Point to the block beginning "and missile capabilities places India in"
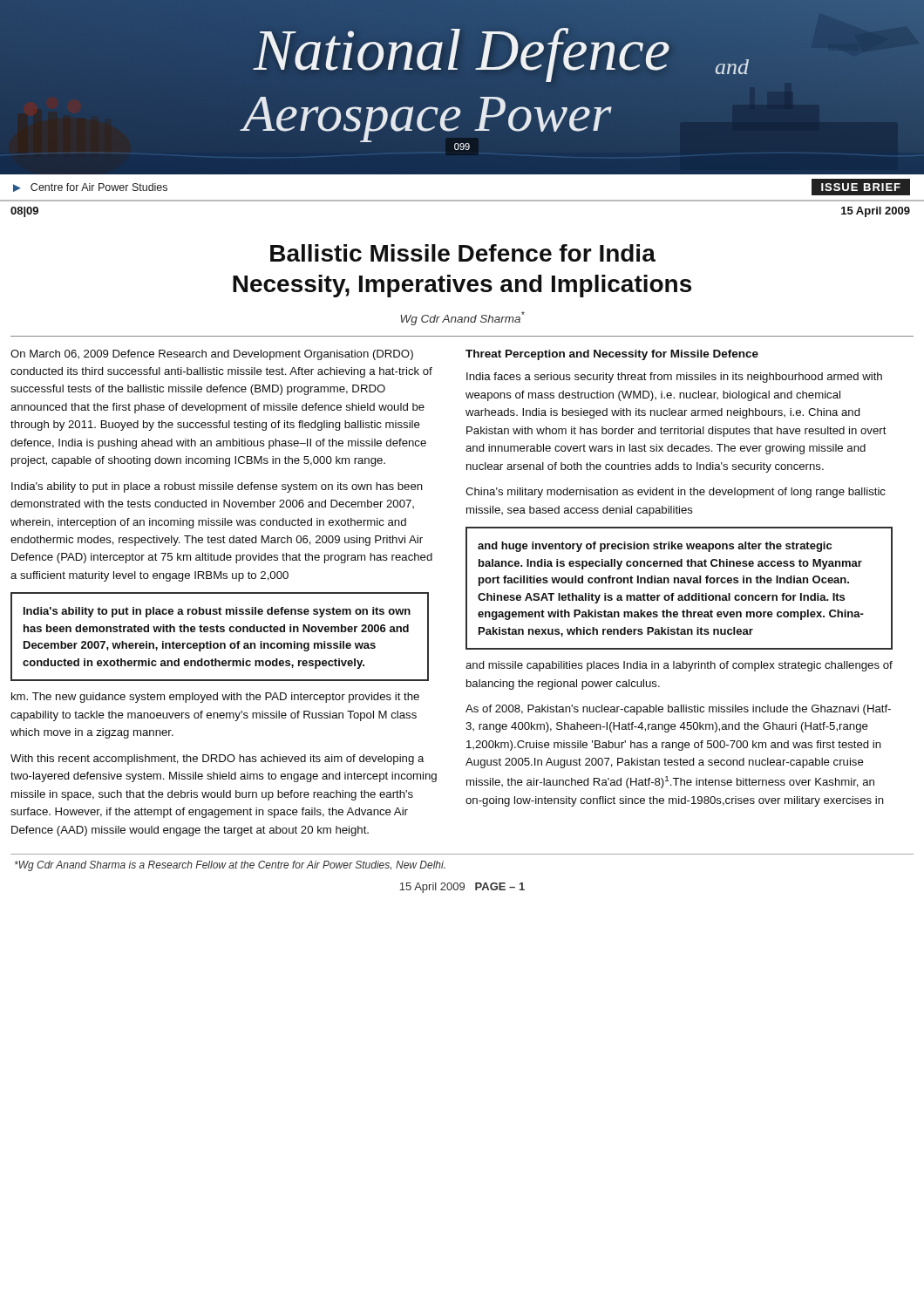This screenshot has width=924, height=1308. [x=679, y=733]
